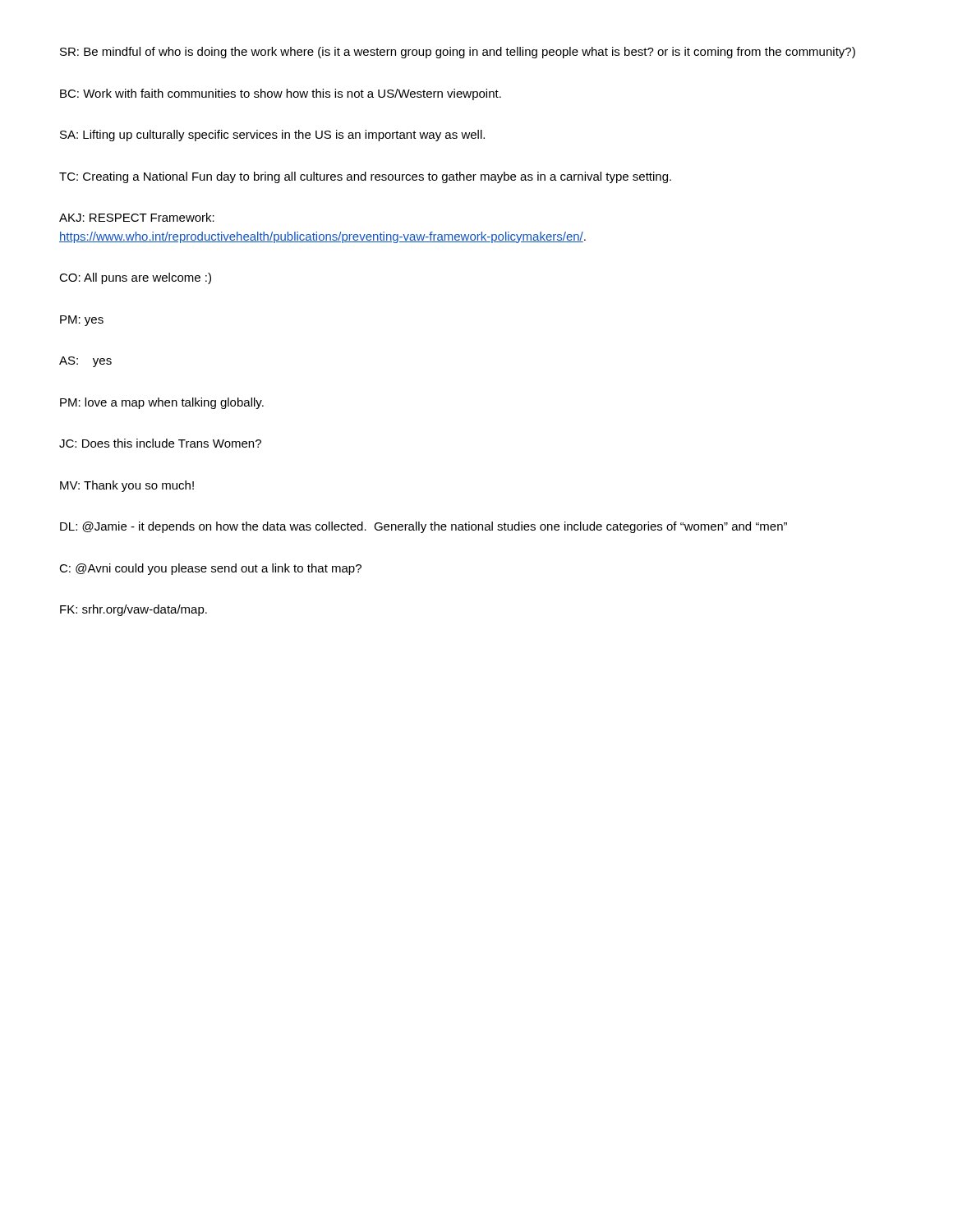Select the passage starting "SA: Lifting up culturally specific services in the"
953x1232 pixels.
point(273,134)
